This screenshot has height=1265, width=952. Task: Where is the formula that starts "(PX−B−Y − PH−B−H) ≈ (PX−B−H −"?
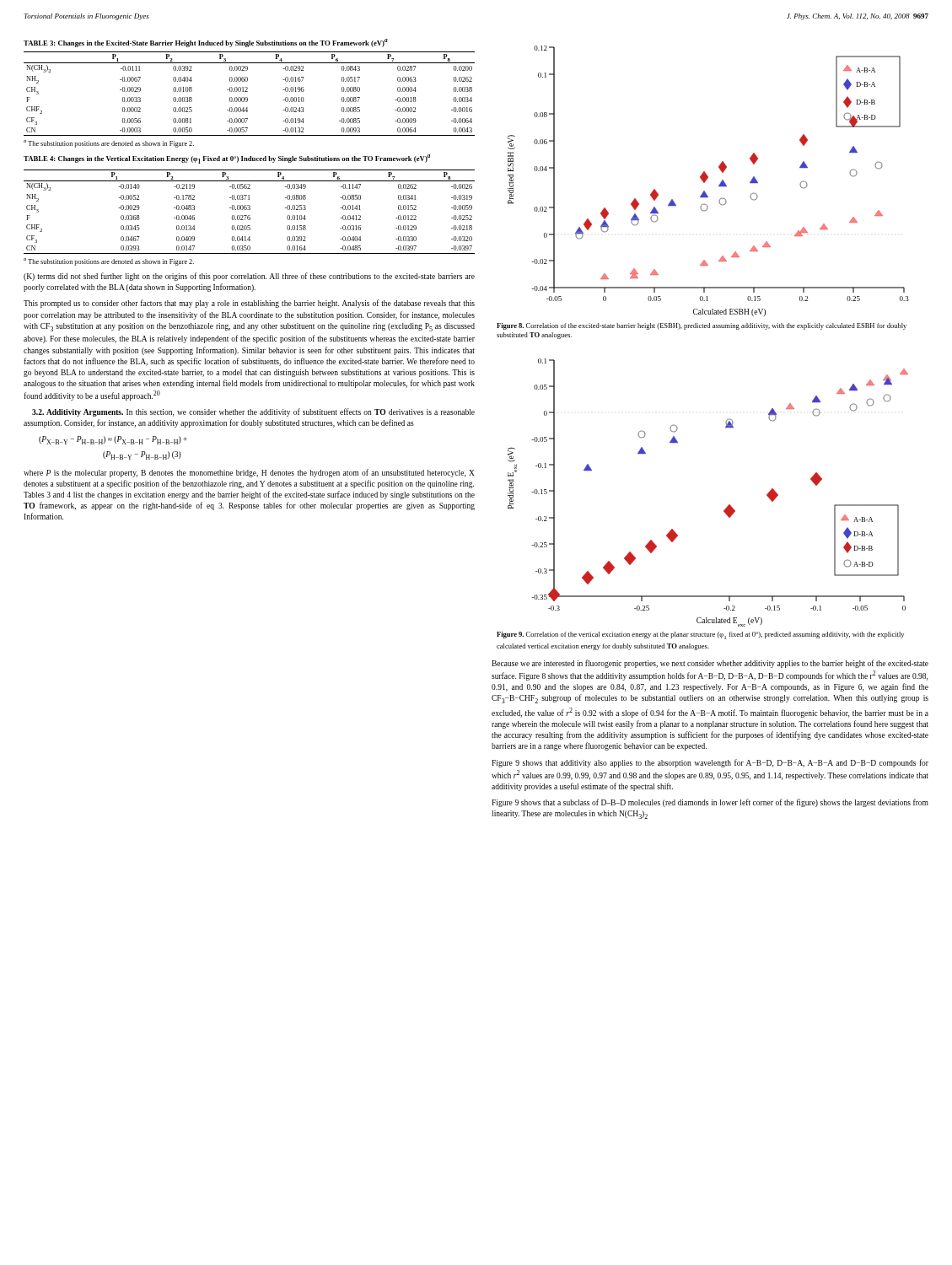[113, 448]
